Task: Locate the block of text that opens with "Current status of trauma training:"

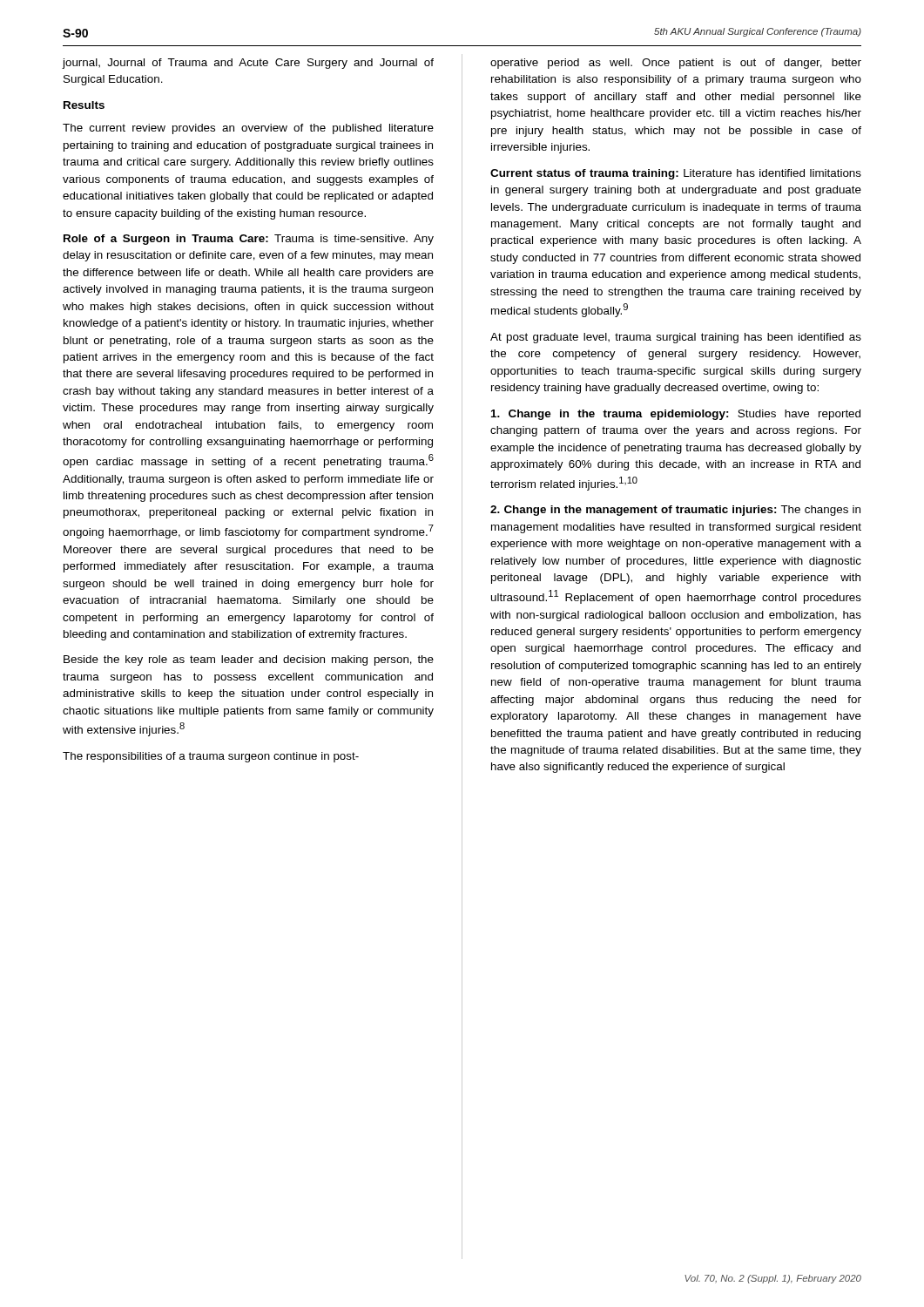Action: pyautogui.click(x=676, y=242)
